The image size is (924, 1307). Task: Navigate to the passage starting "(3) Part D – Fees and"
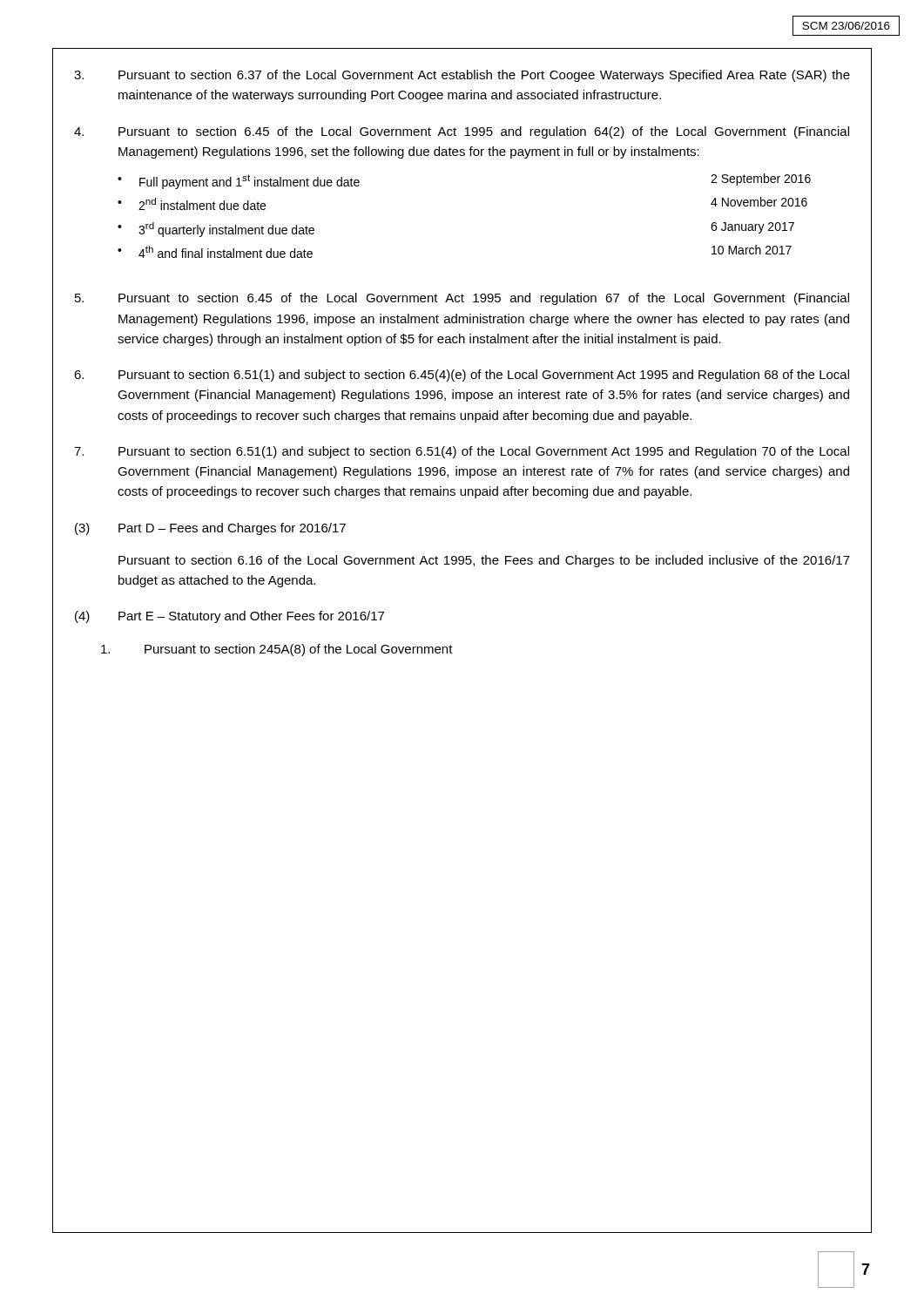[x=210, y=529]
